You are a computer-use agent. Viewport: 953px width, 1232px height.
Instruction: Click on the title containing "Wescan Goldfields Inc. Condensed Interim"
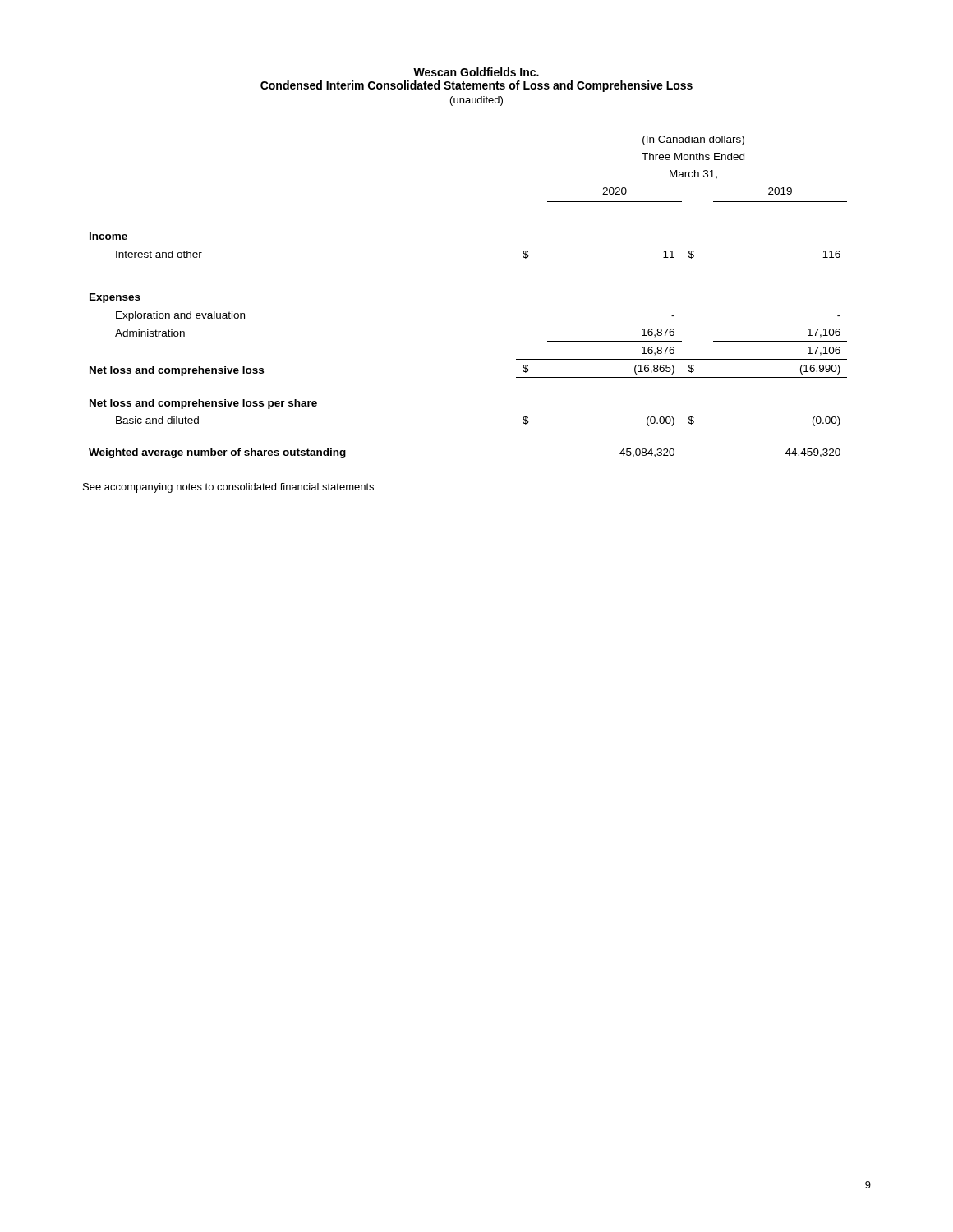pos(476,79)
